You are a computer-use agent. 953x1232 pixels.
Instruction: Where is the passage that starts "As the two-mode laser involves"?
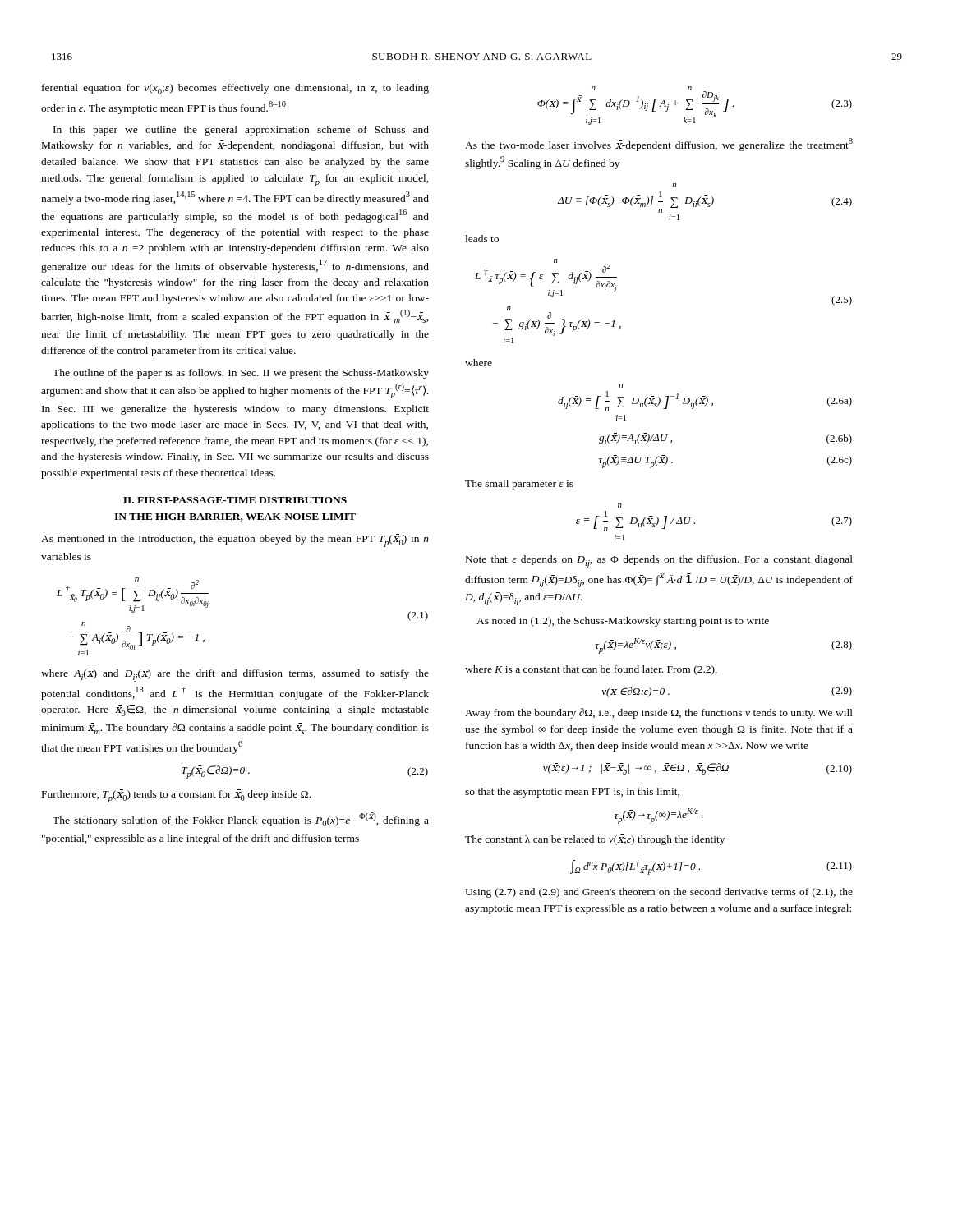click(659, 153)
